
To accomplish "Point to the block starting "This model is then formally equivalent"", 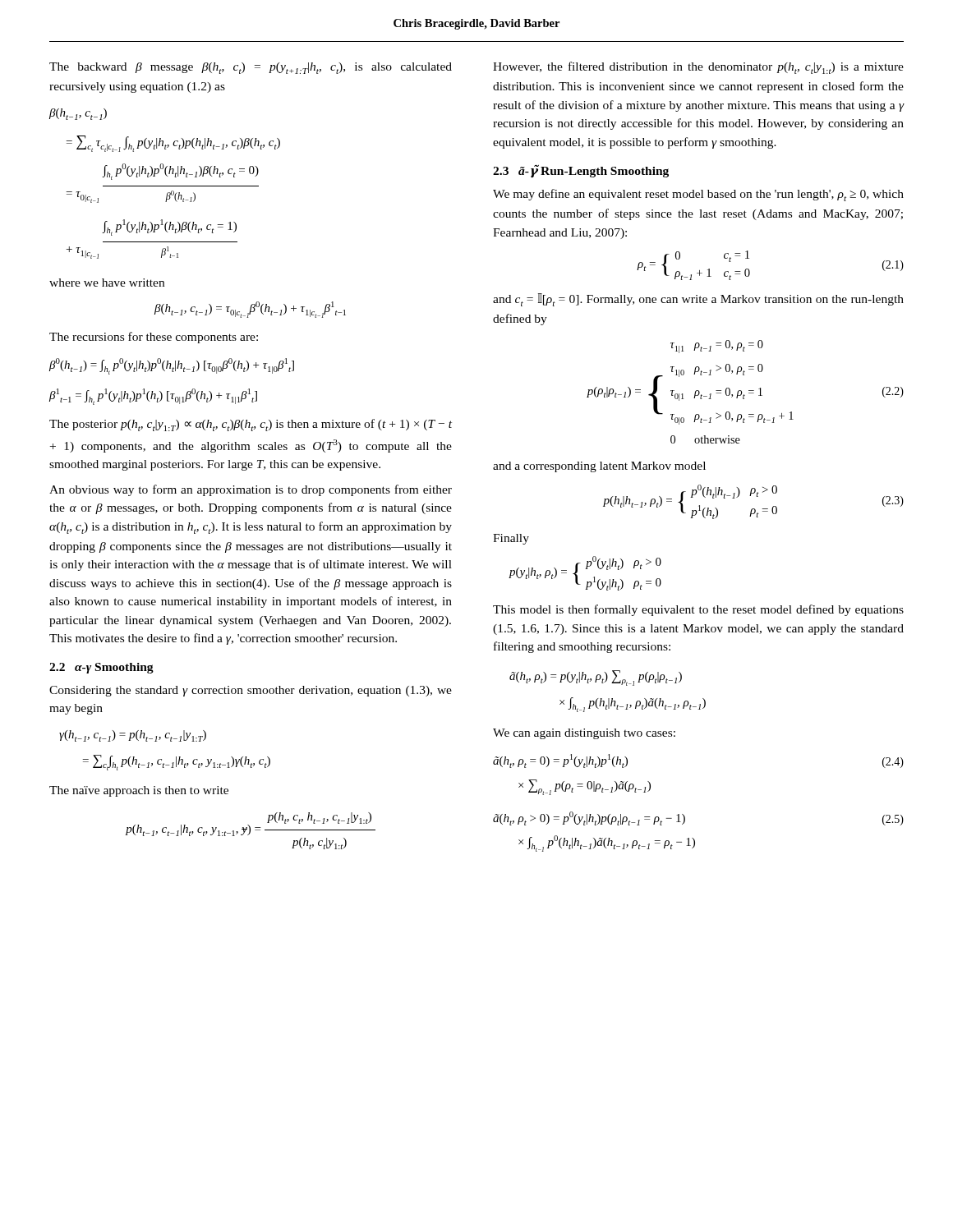I will pyautogui.click(x=698, y=628).
